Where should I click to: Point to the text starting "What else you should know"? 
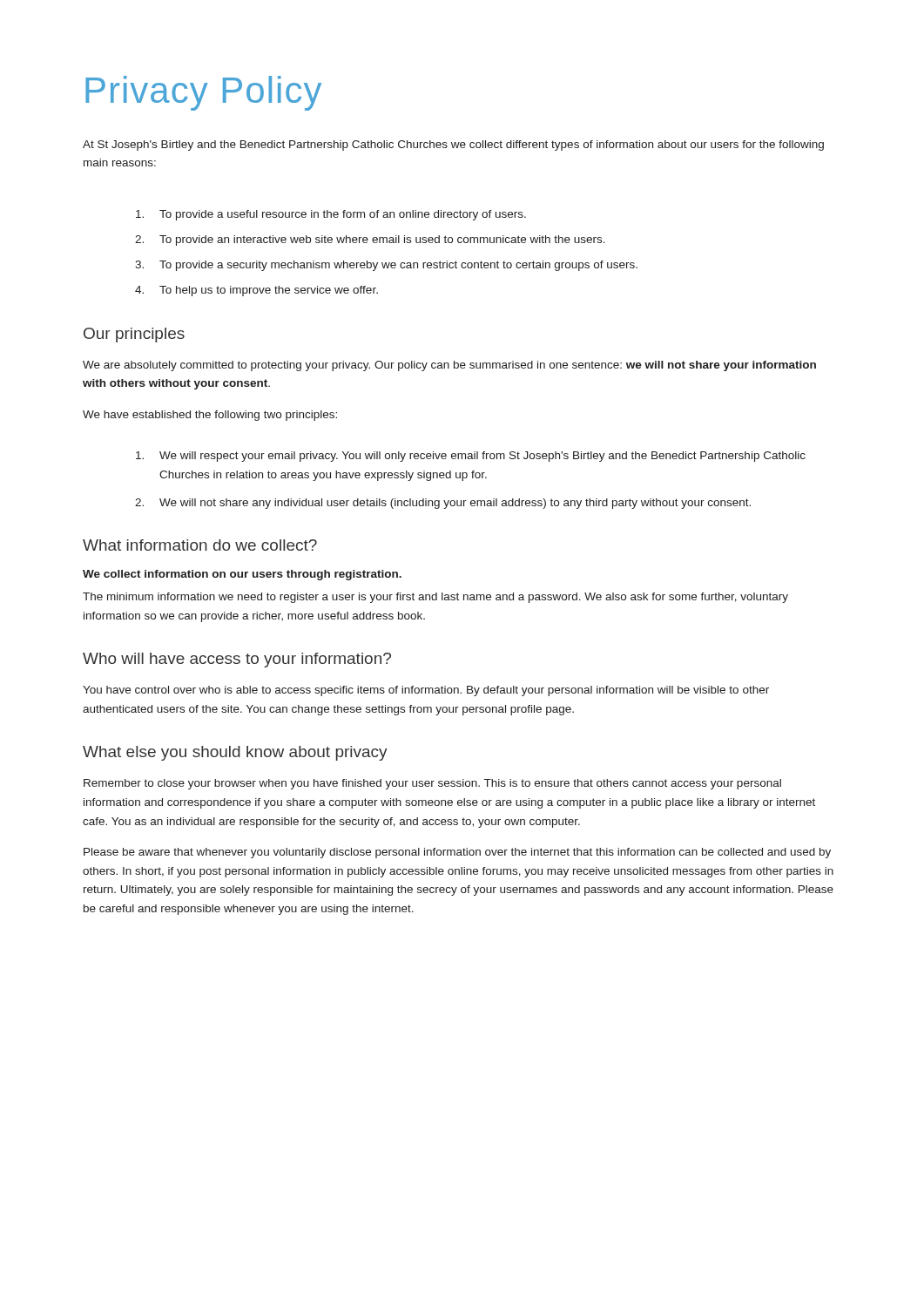pyautogui.click(x=235, y=753)
